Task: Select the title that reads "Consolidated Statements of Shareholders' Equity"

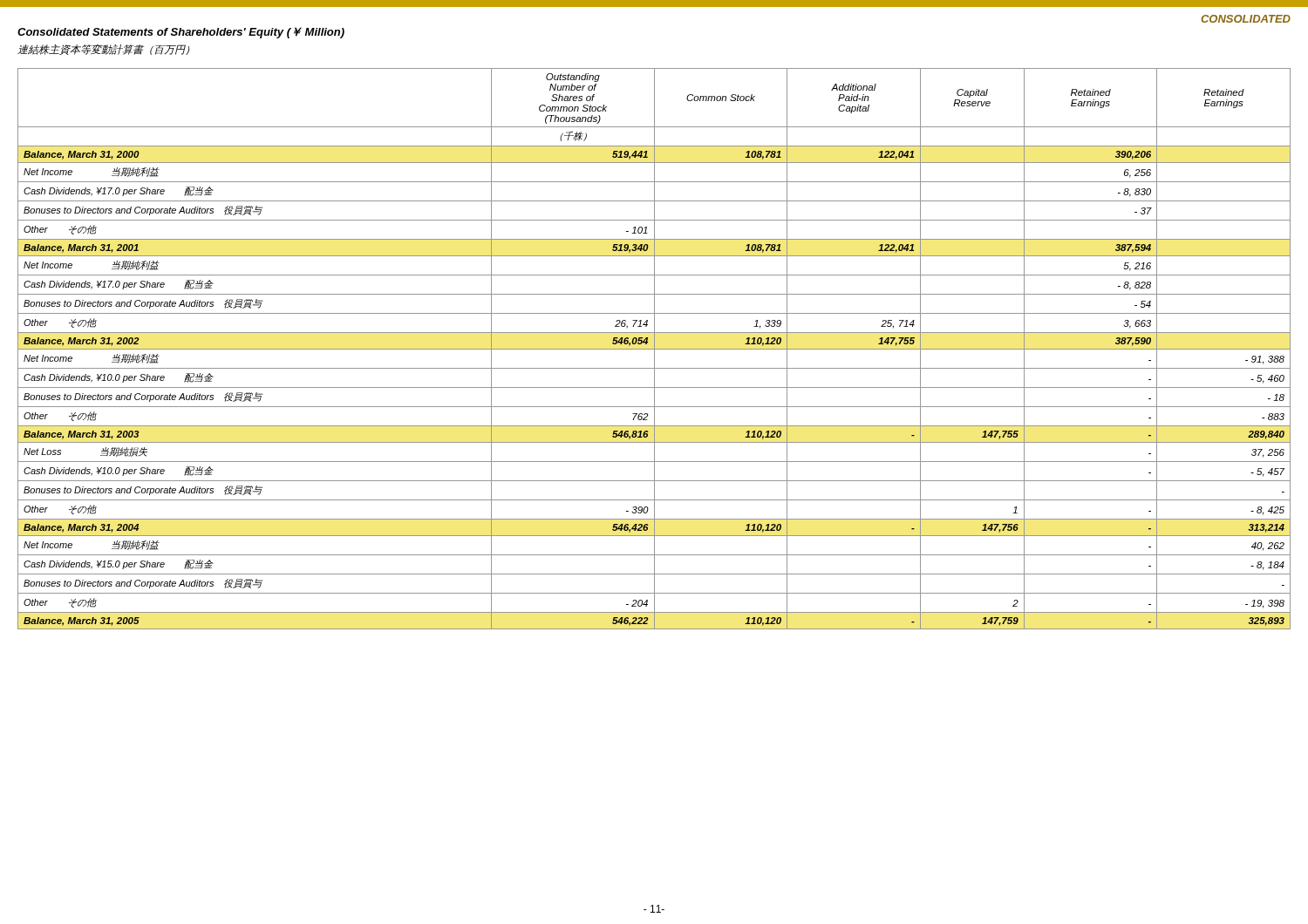Action: point(181,41)
